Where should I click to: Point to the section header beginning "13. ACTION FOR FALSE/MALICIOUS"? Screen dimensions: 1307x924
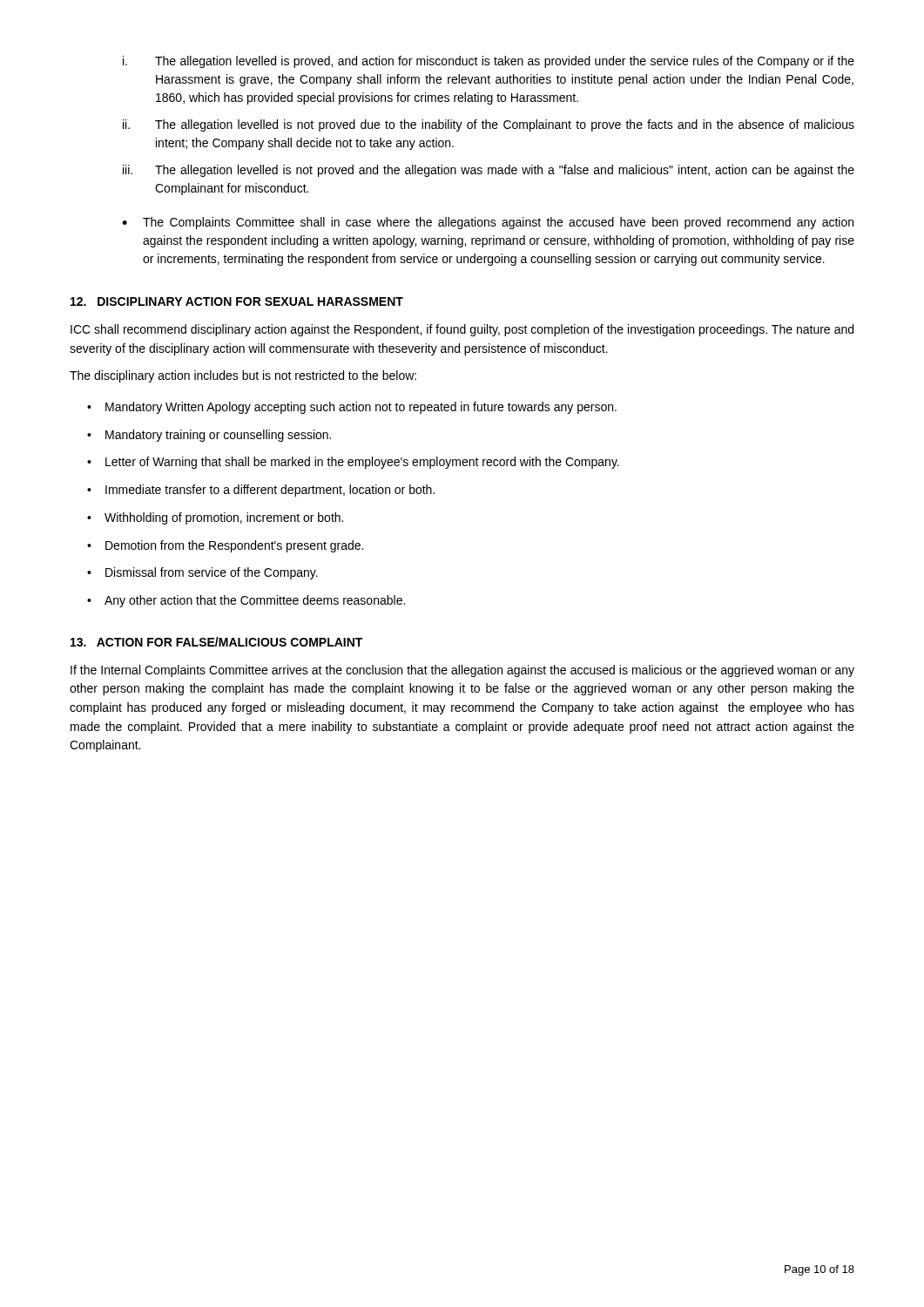[x=216, y=642]
